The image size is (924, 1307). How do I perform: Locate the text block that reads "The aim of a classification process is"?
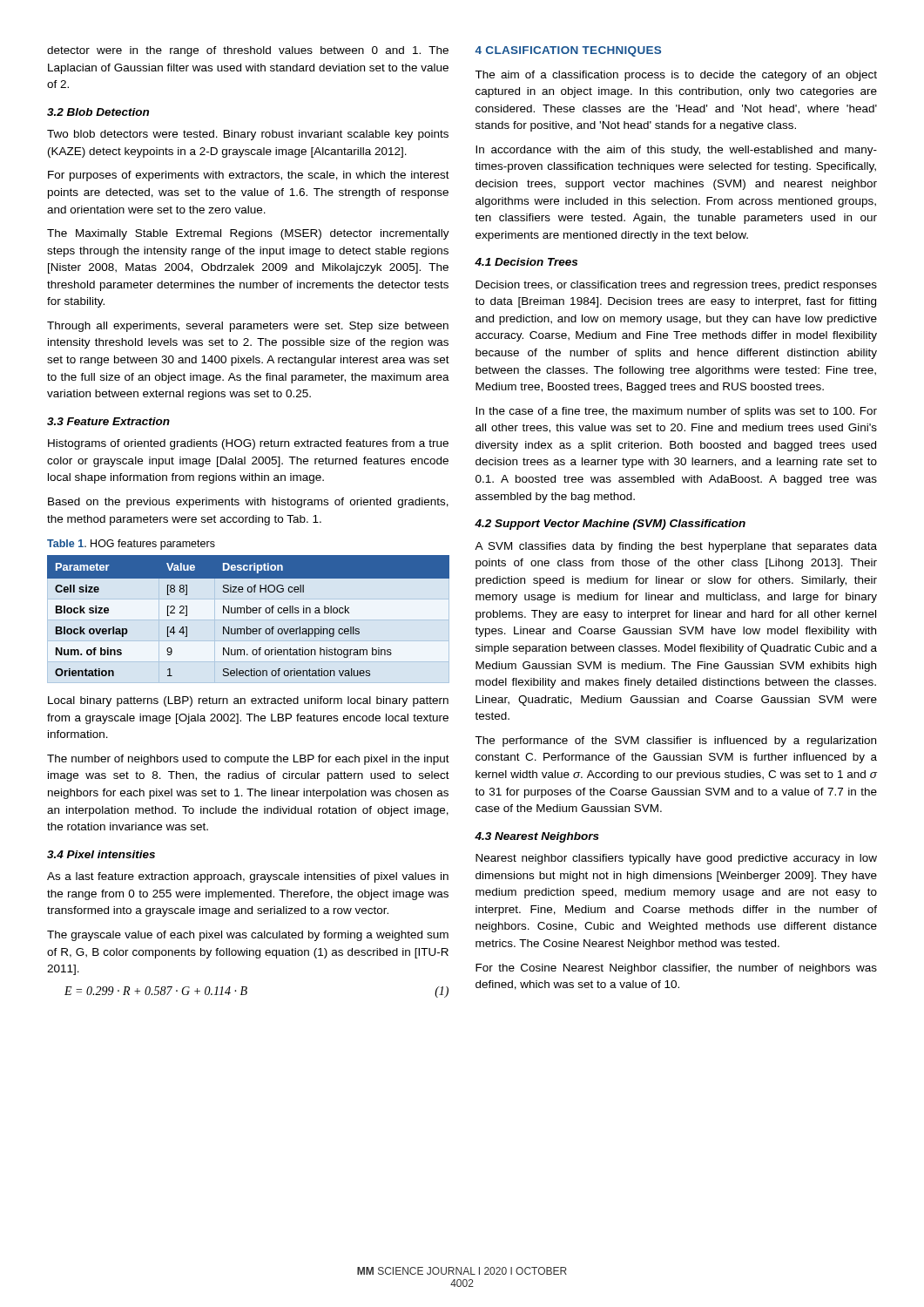click(676, 100)
